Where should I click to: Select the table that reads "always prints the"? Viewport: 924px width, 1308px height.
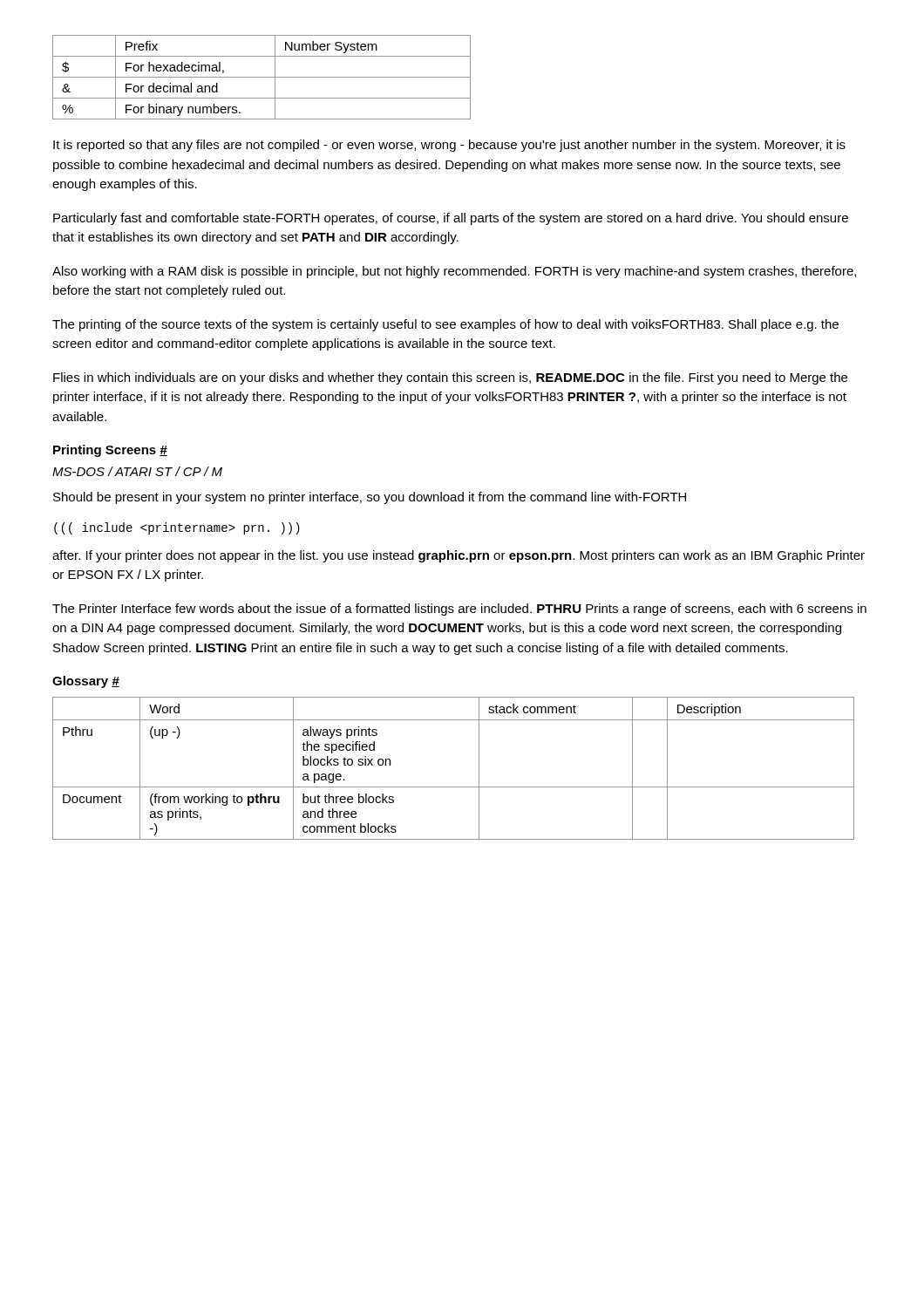click(462, 768)
